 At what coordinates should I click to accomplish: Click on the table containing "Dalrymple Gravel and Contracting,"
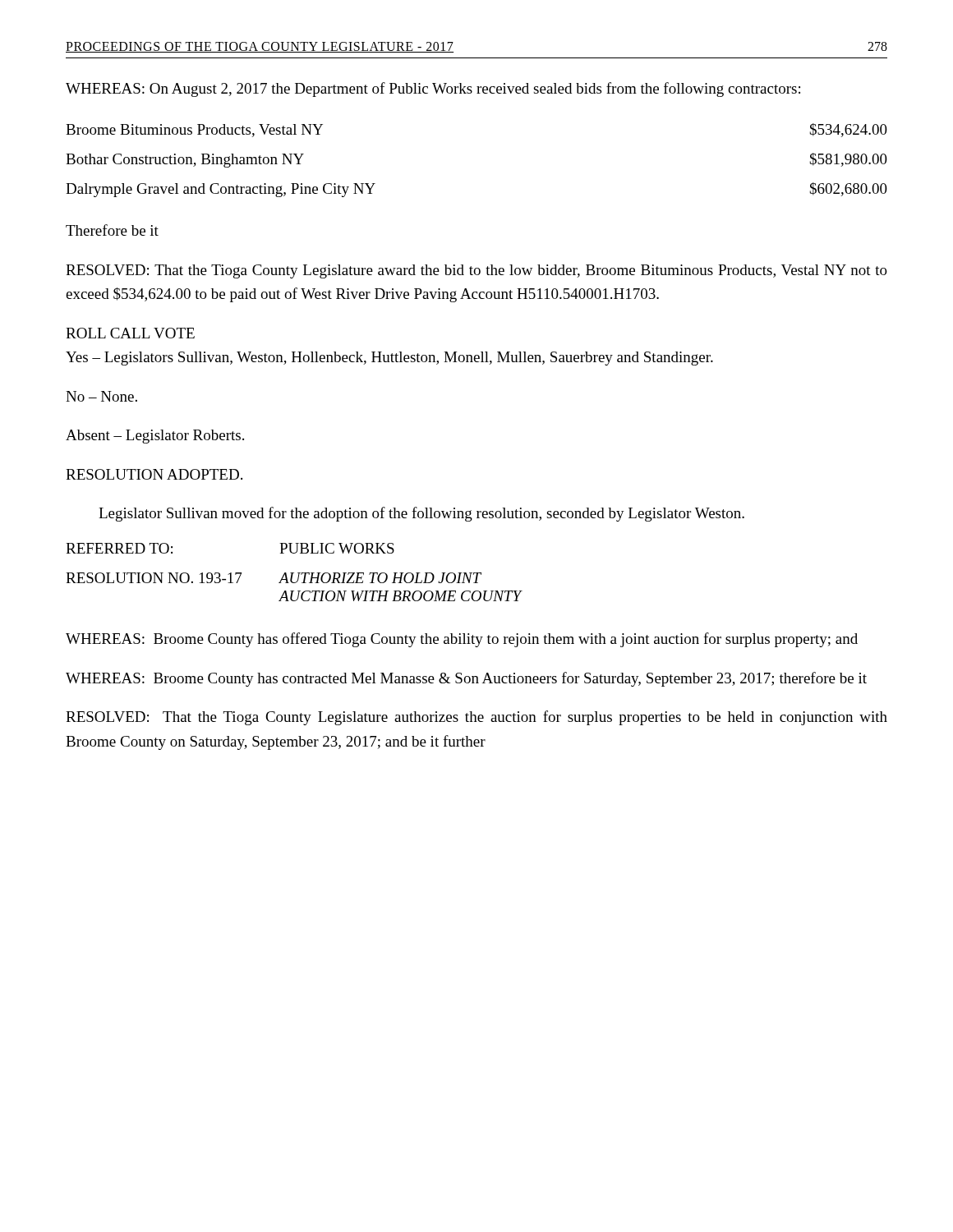[x=476, y=160]
